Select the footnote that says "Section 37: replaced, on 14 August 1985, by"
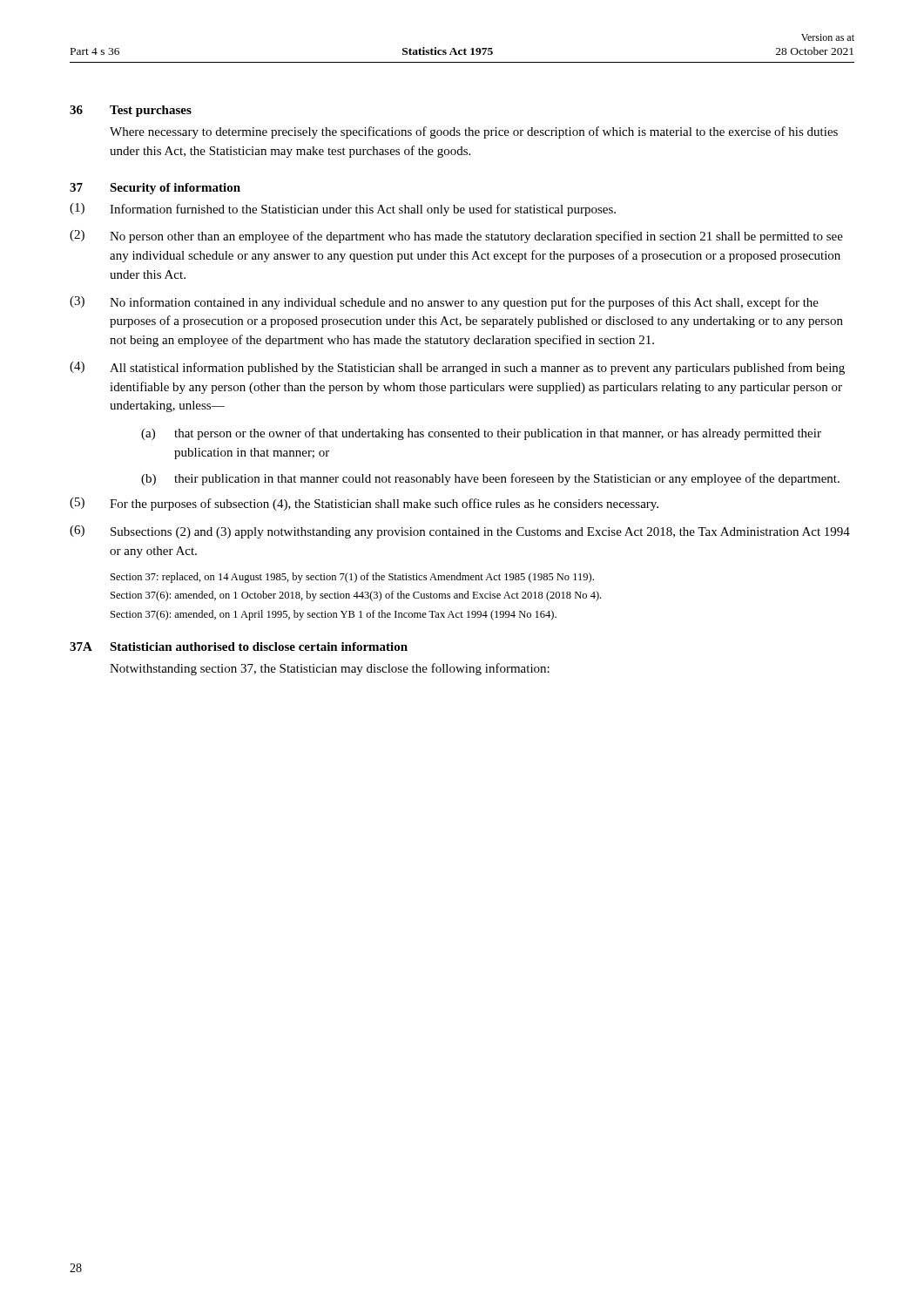Screen dimensions: 1307x924 352,576
